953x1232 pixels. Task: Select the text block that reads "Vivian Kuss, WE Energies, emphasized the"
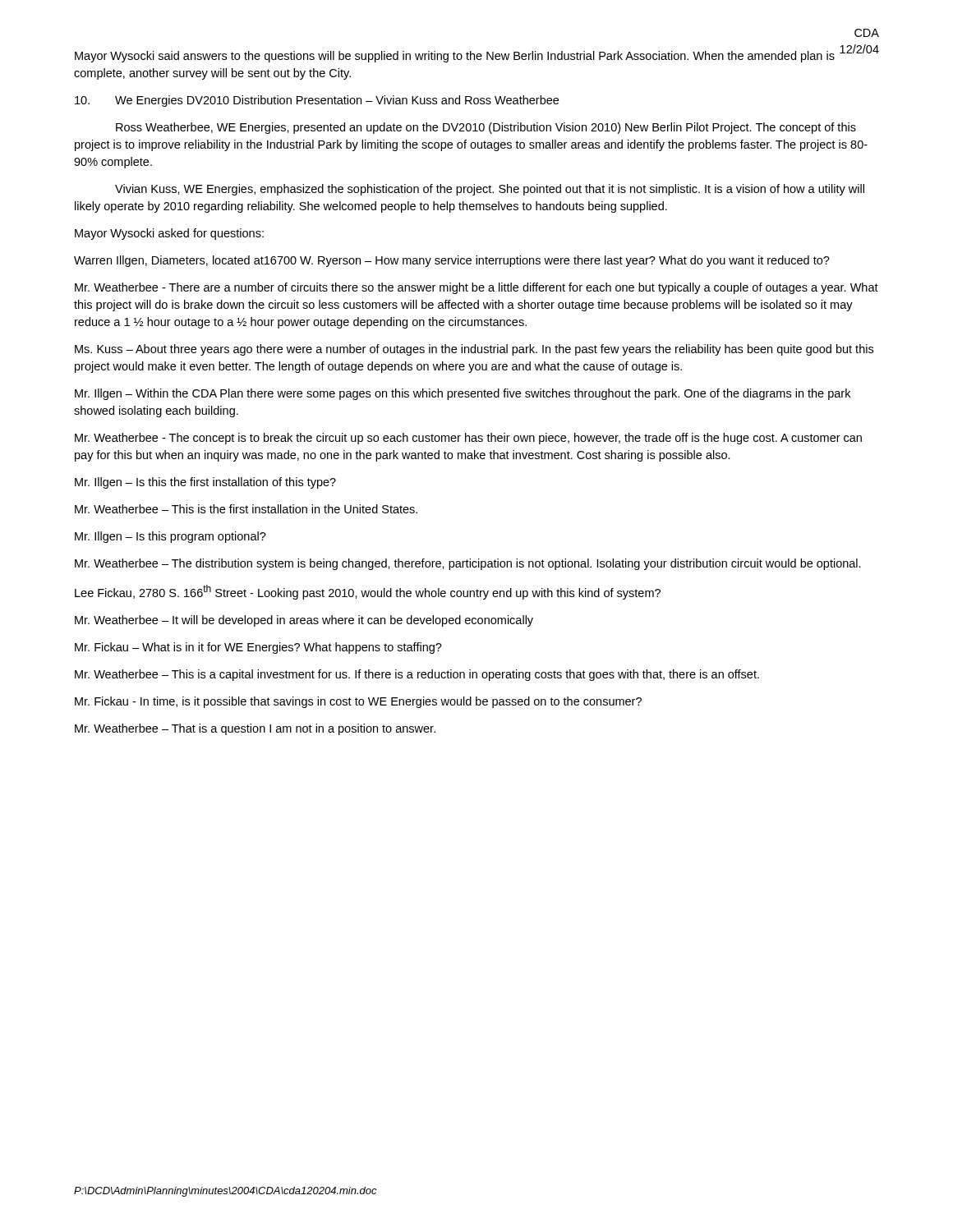(x=469, y=198)
